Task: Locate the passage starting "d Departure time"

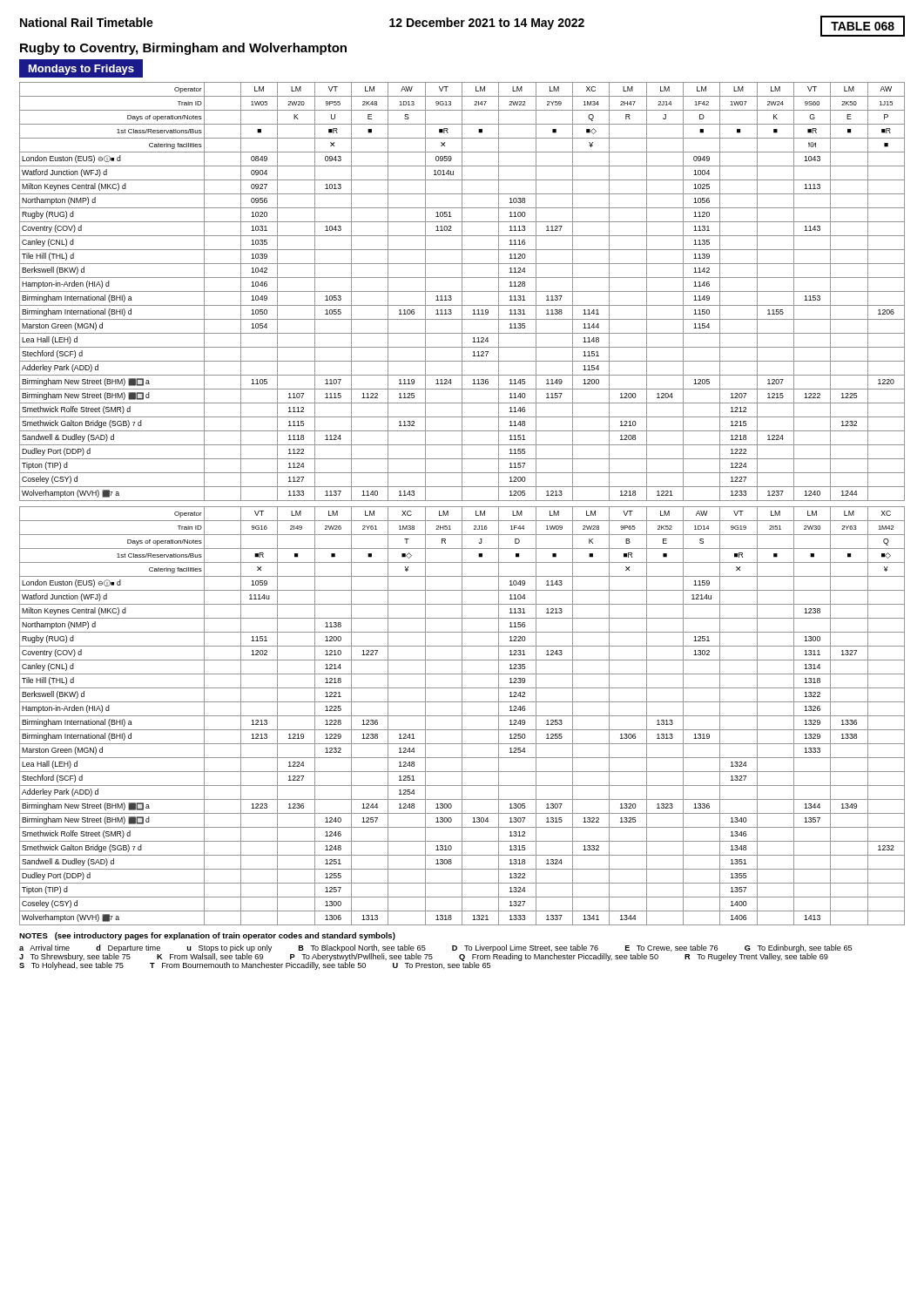Action: (128, 948)
